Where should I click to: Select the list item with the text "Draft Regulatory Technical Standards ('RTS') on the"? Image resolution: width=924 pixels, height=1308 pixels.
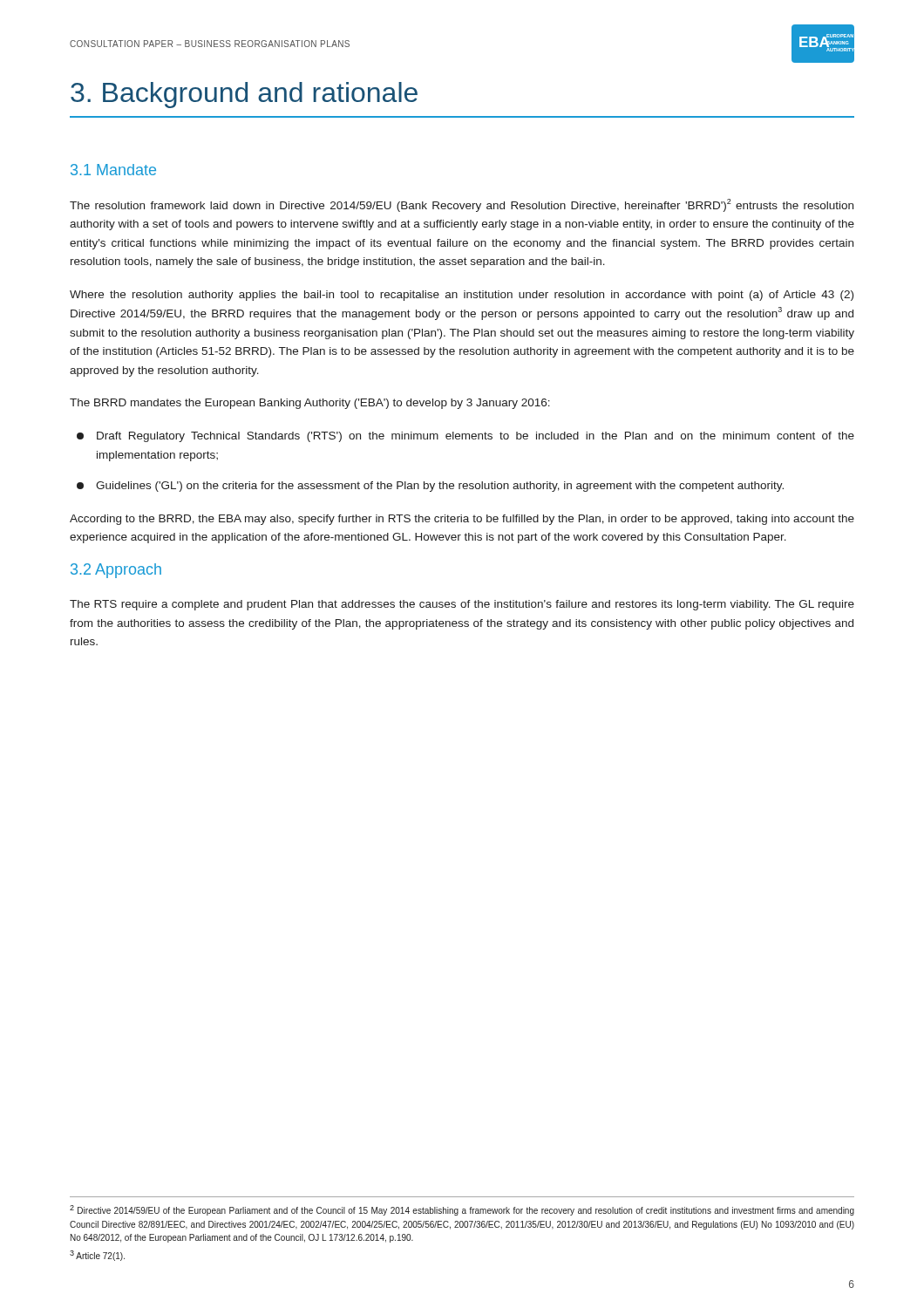[x=465, y=445]
